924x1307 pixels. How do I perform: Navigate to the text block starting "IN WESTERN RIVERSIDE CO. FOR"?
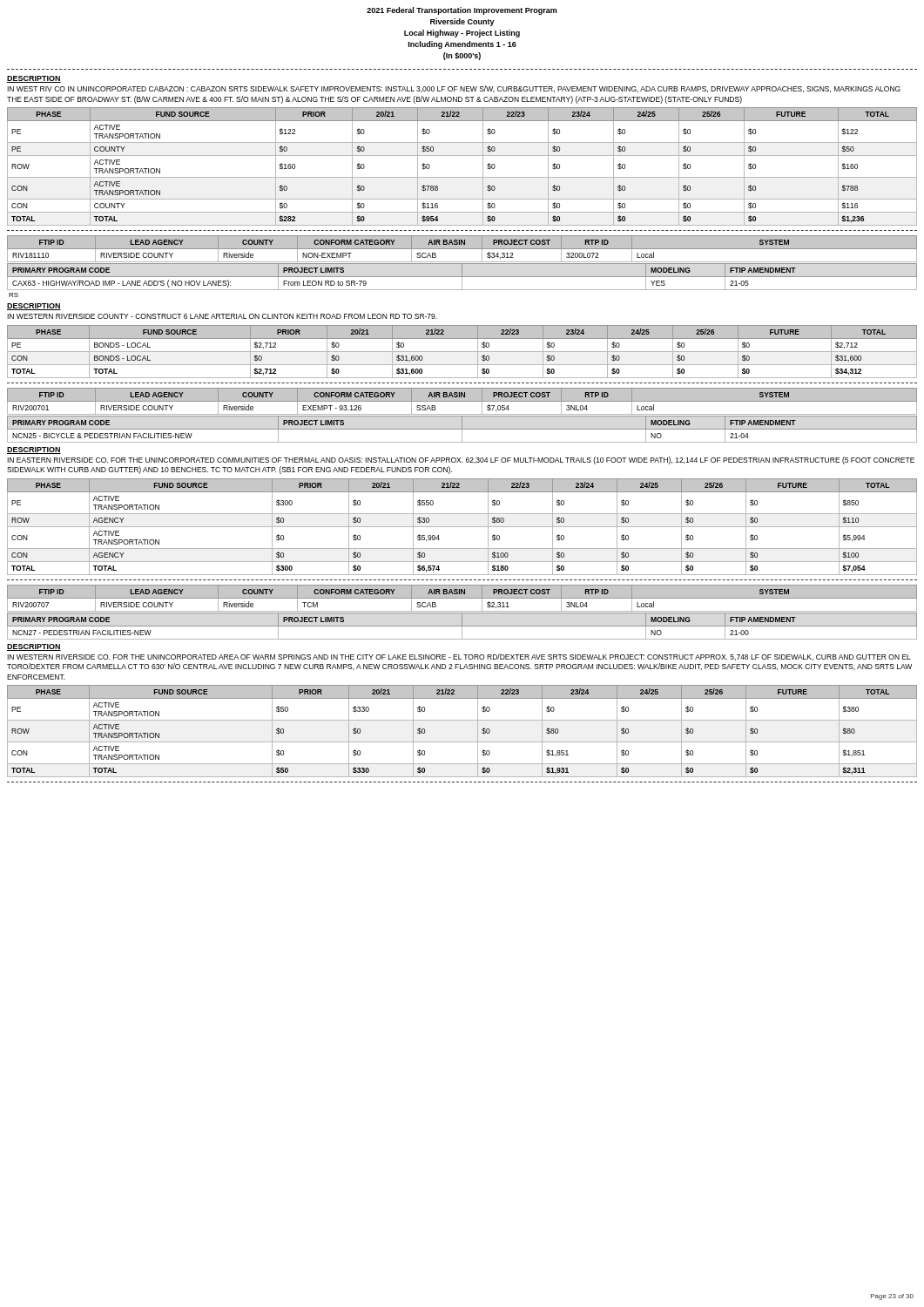[460, 667]
